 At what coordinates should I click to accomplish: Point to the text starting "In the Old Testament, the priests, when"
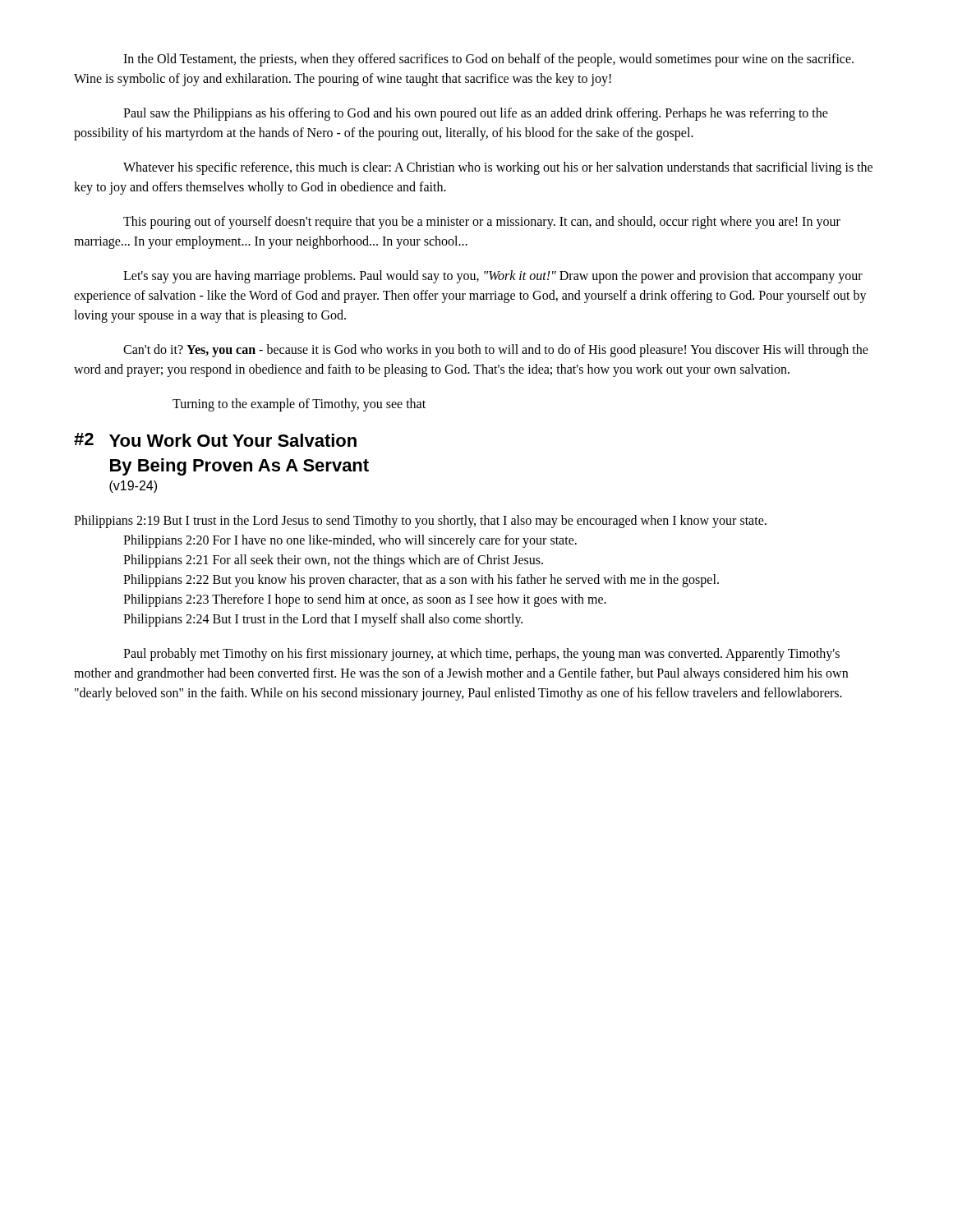coord(476,69)
